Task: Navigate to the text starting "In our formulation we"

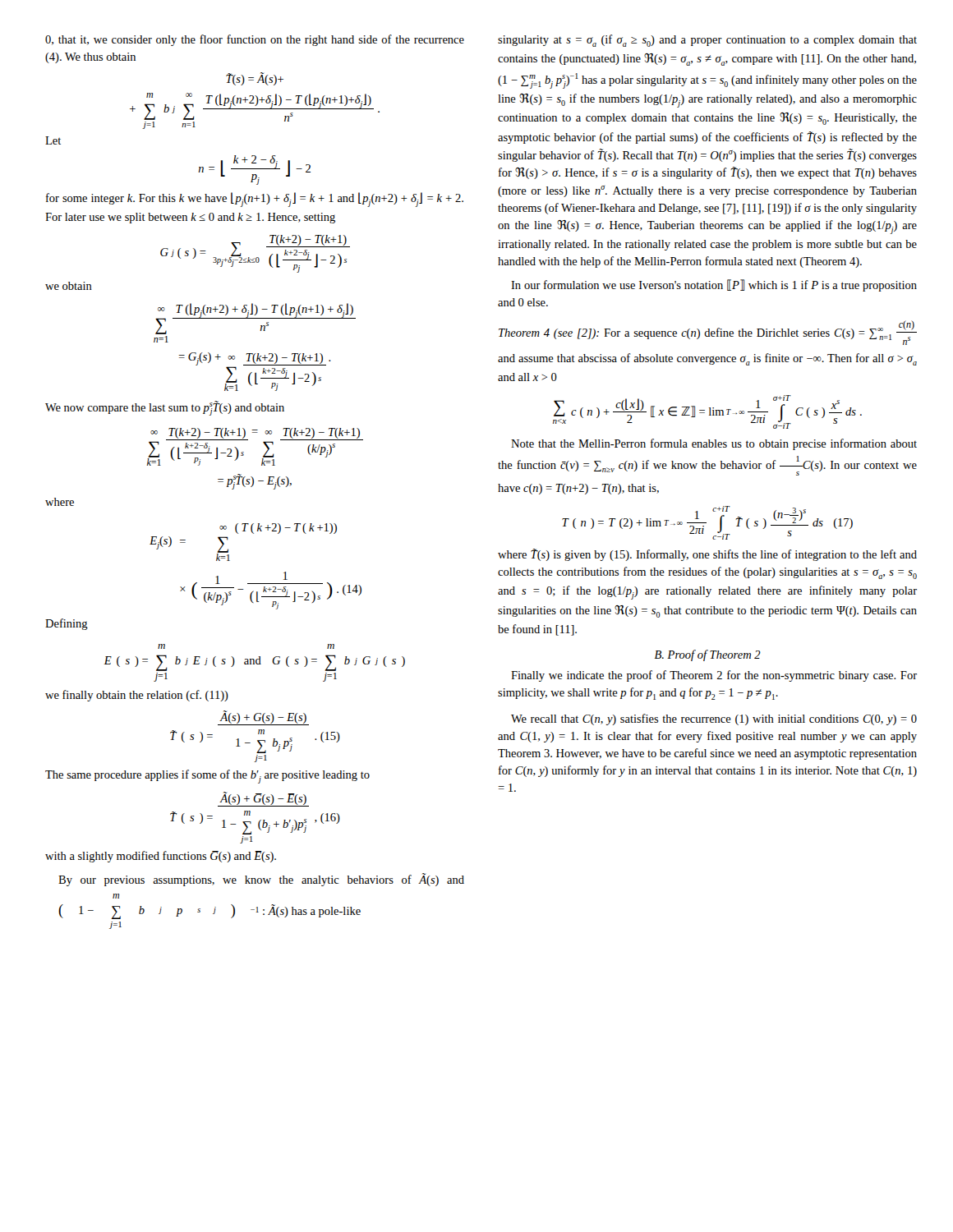Action: point(707,294)
